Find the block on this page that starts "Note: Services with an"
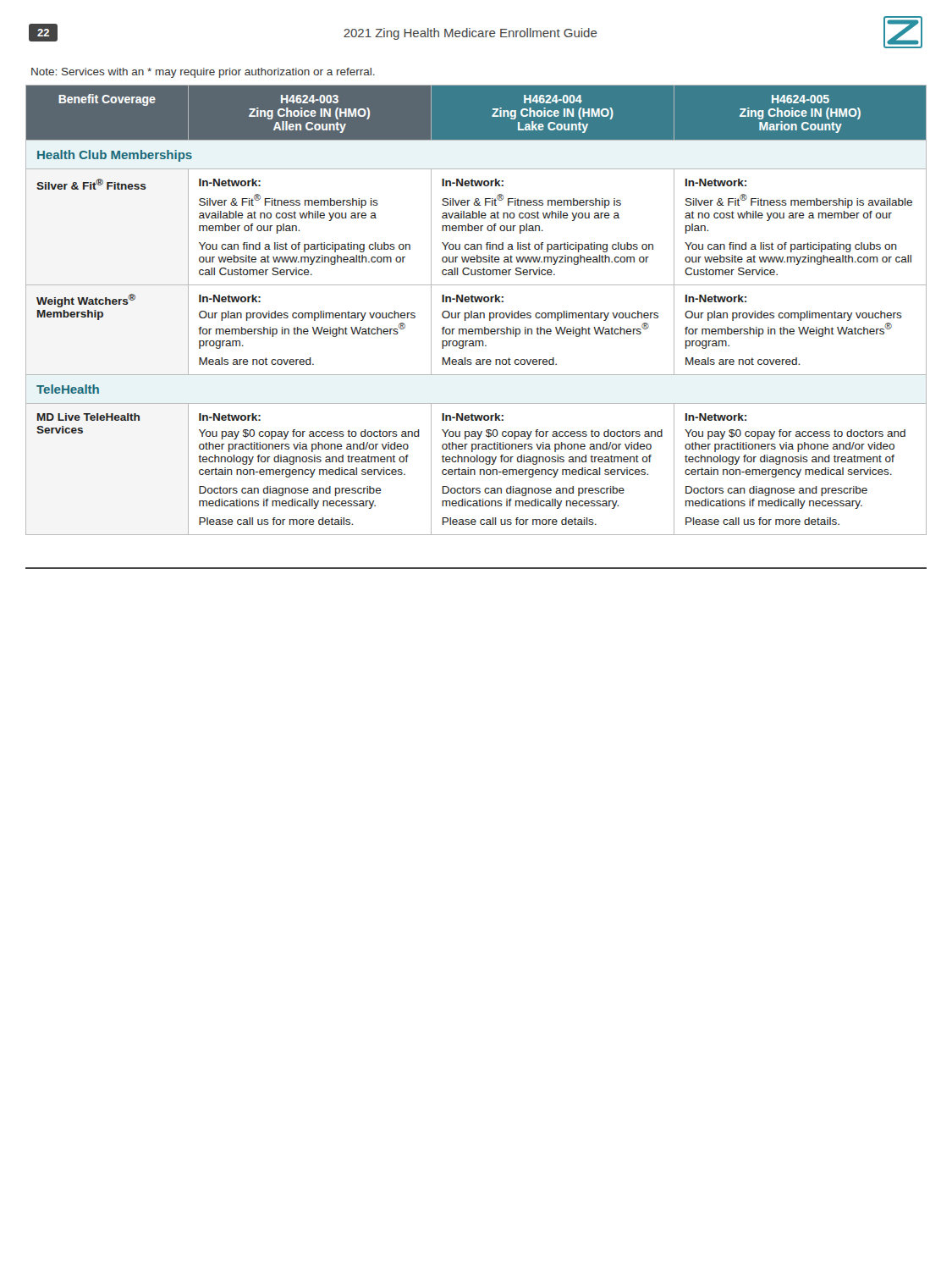 click(x=203, y=72)
